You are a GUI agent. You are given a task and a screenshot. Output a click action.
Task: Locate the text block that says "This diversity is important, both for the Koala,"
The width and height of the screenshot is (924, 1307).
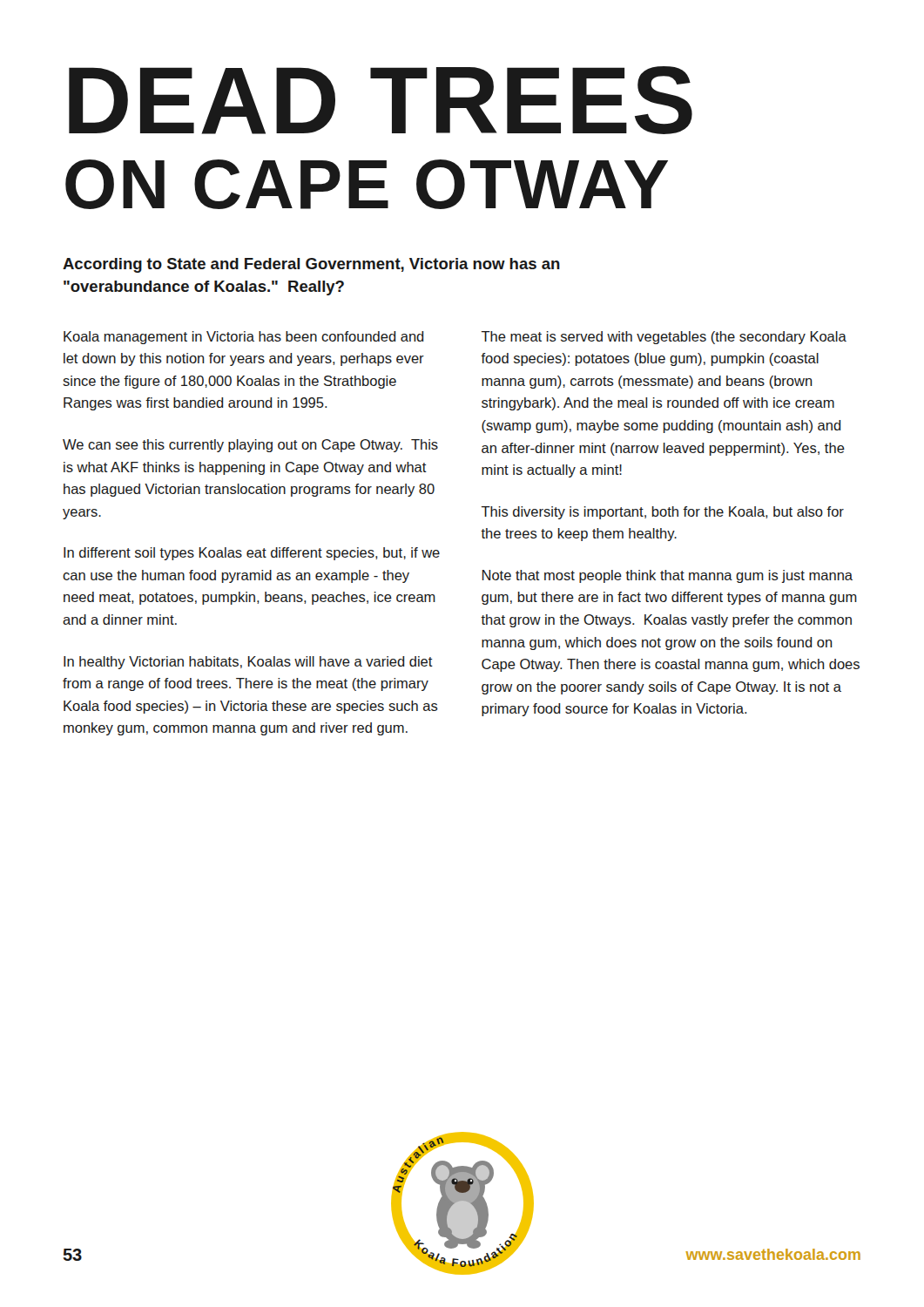662,522
